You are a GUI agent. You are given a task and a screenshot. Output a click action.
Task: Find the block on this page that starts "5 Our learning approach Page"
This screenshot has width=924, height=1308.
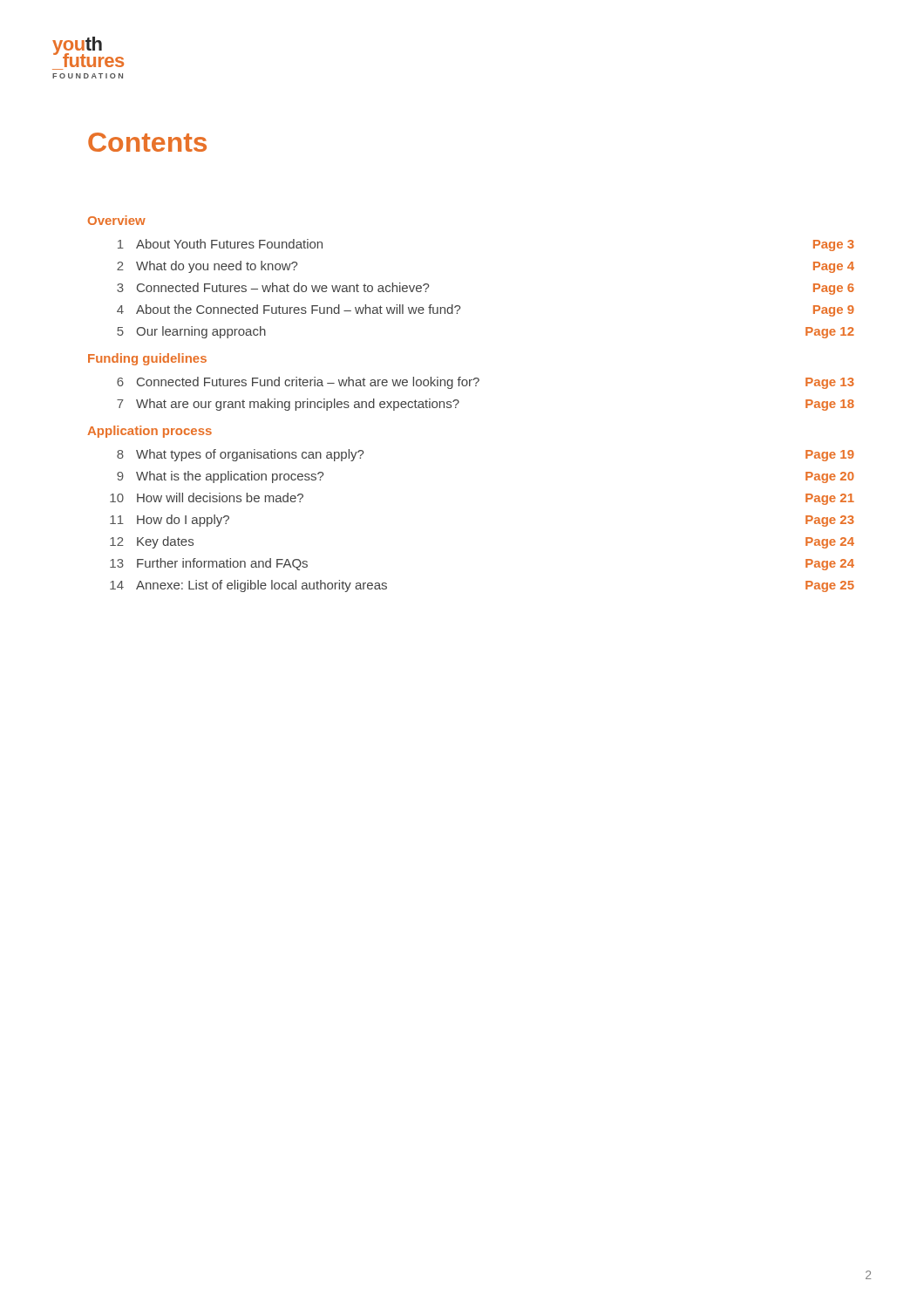[191, 332]
